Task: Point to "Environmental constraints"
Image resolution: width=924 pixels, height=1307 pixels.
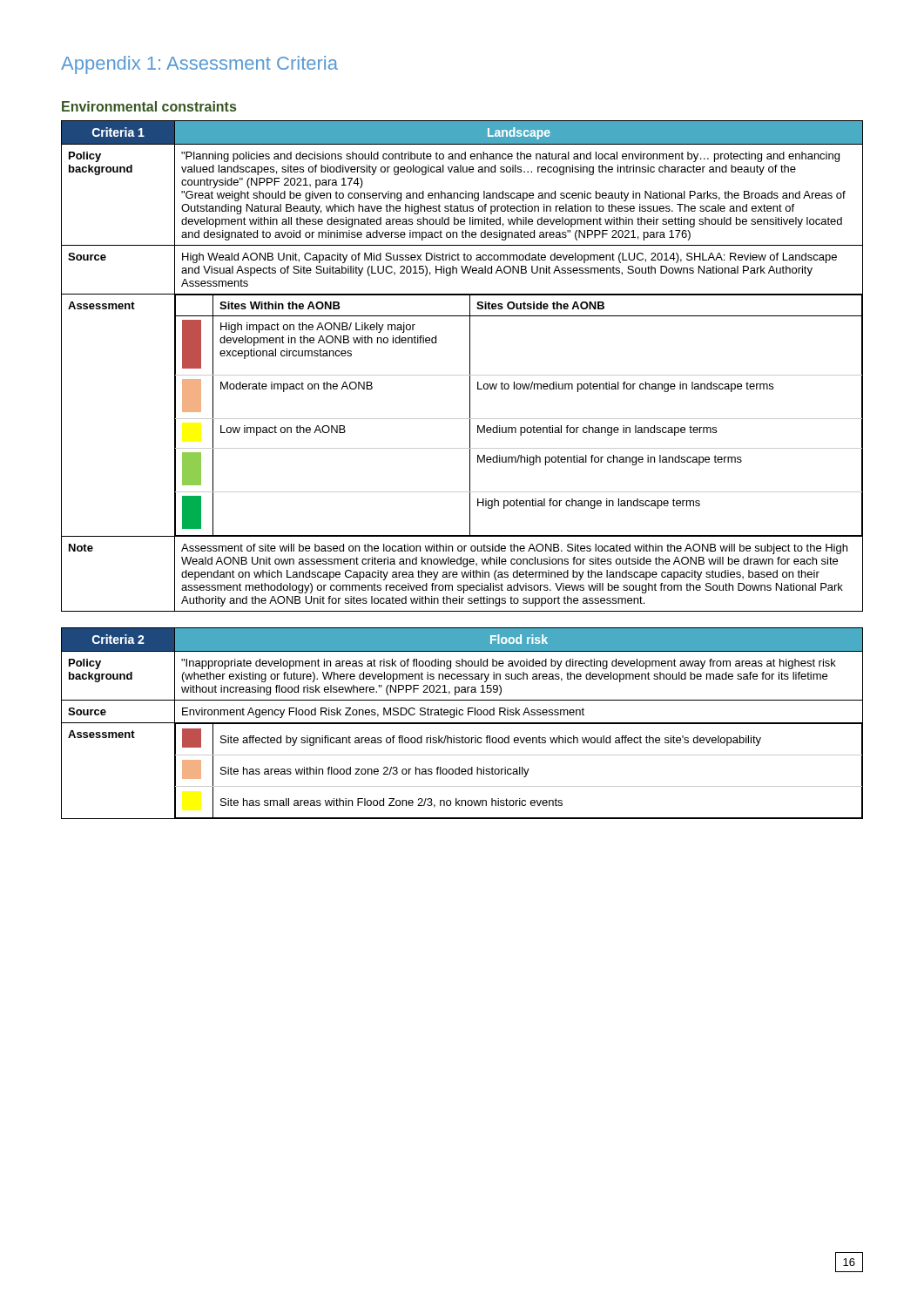Action: (149, 106)
